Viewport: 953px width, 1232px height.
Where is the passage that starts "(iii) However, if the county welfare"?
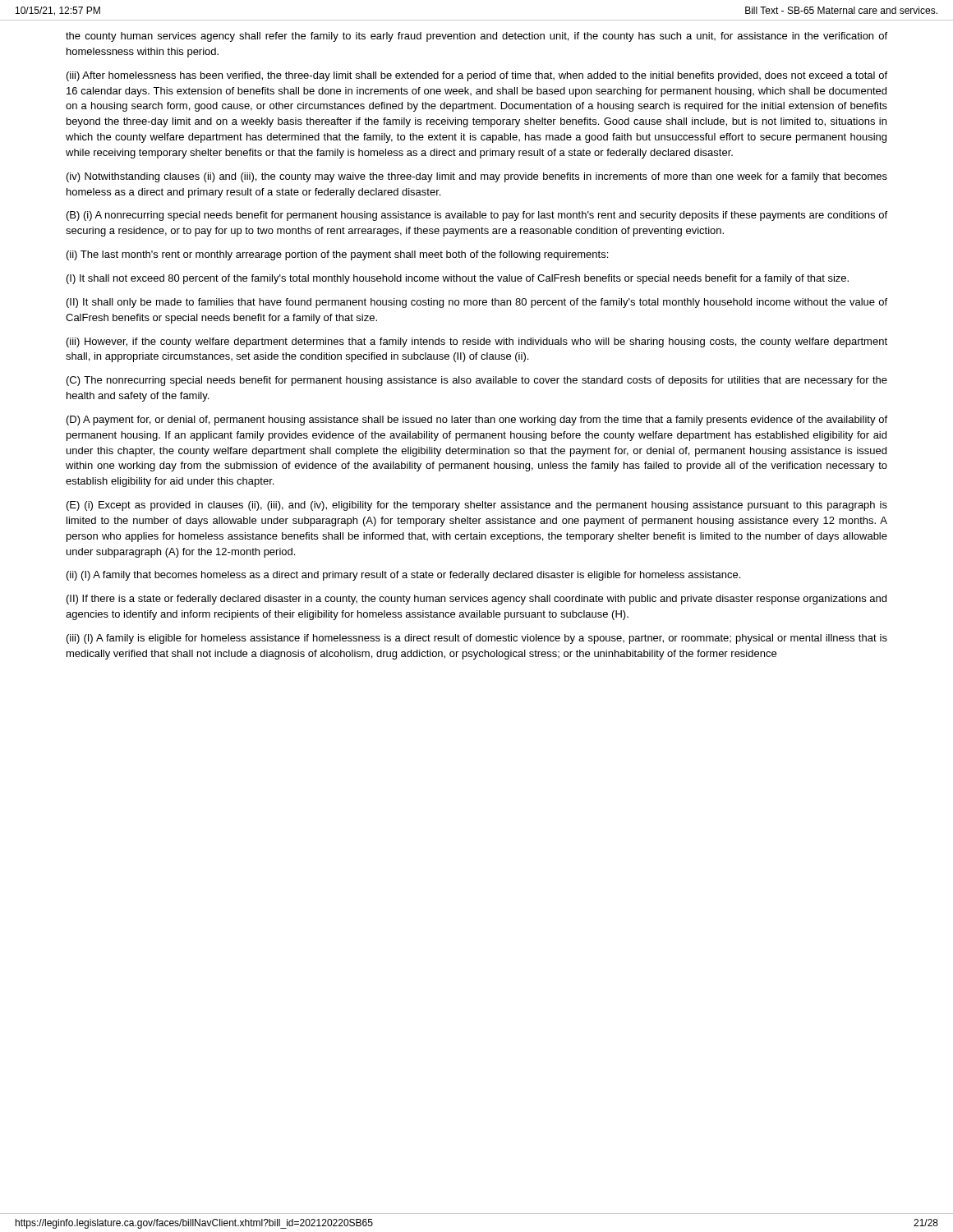point(476,349)
